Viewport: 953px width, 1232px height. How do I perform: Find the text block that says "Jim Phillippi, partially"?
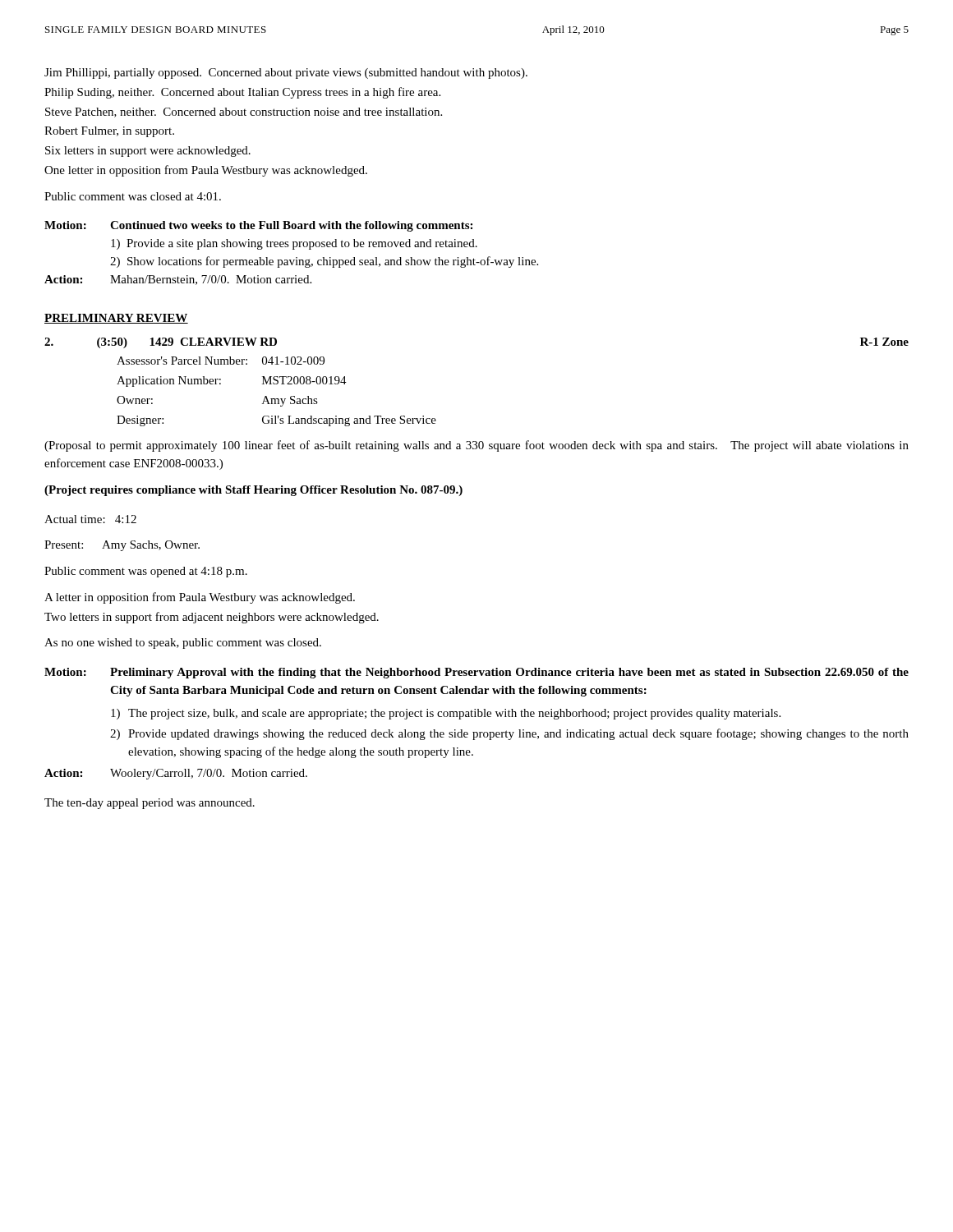pyautogui.click(x=286, y=74)
